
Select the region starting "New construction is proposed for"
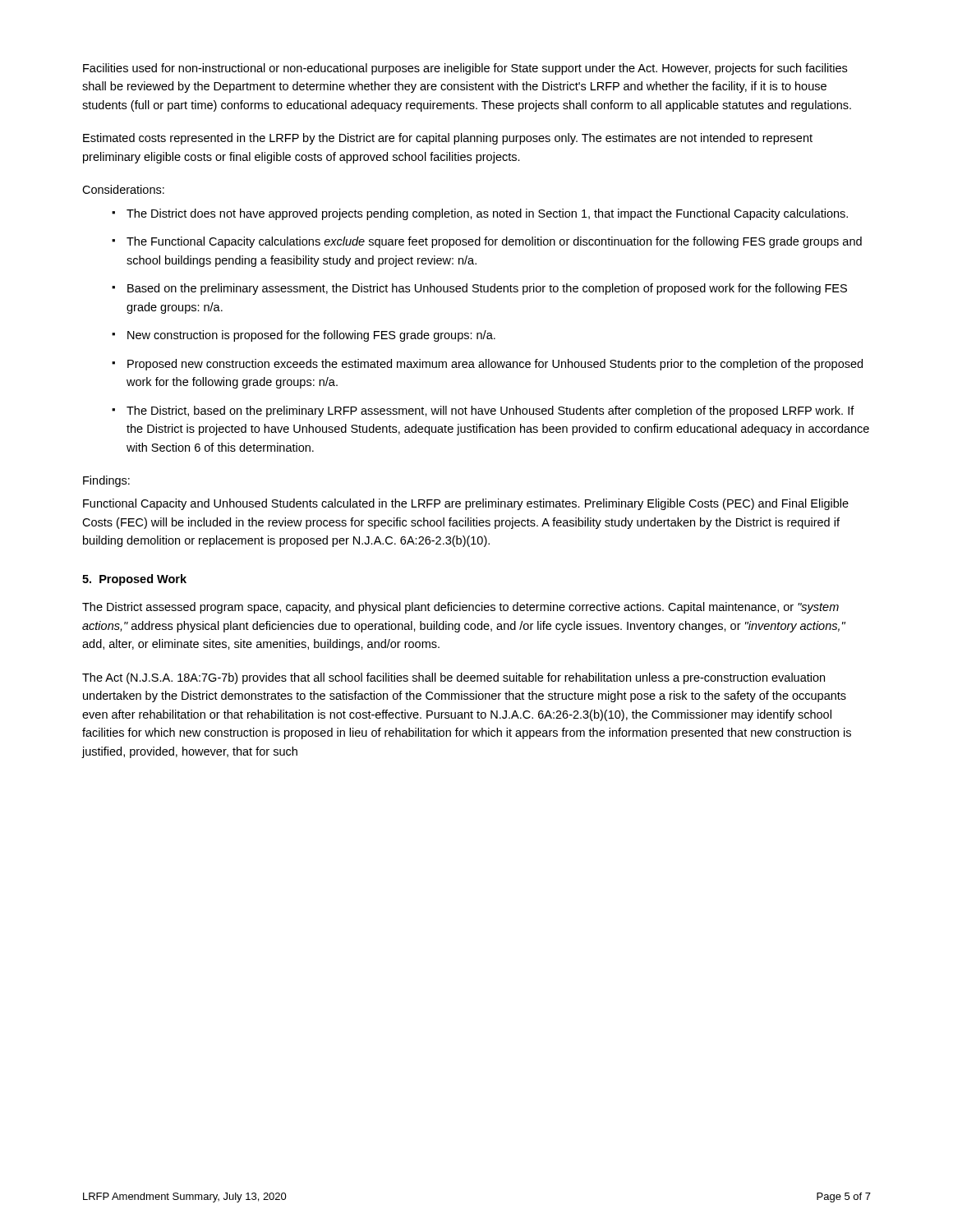pyautogui.click(x=311, y=335)
